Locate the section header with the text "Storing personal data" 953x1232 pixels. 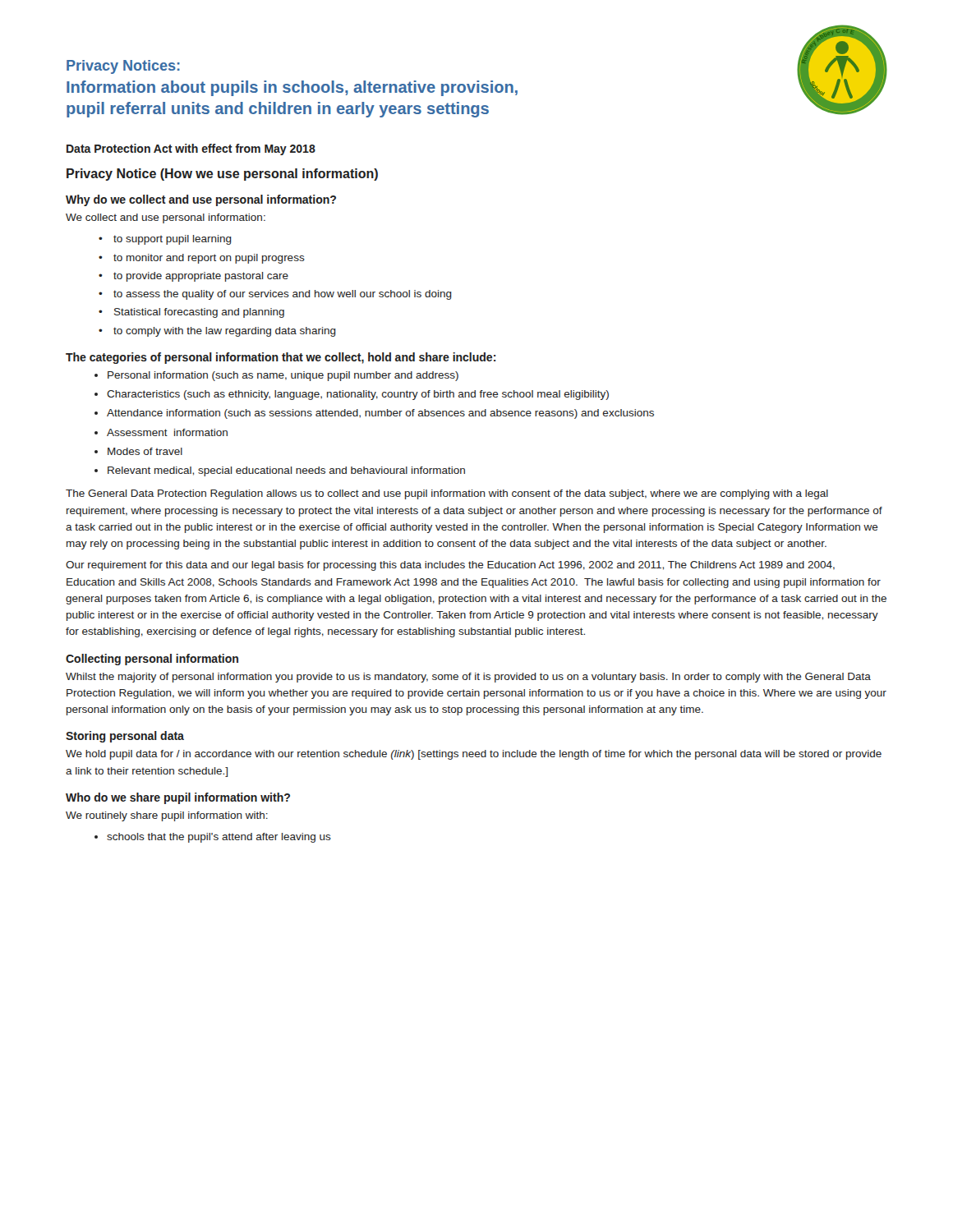click(125, 736)
